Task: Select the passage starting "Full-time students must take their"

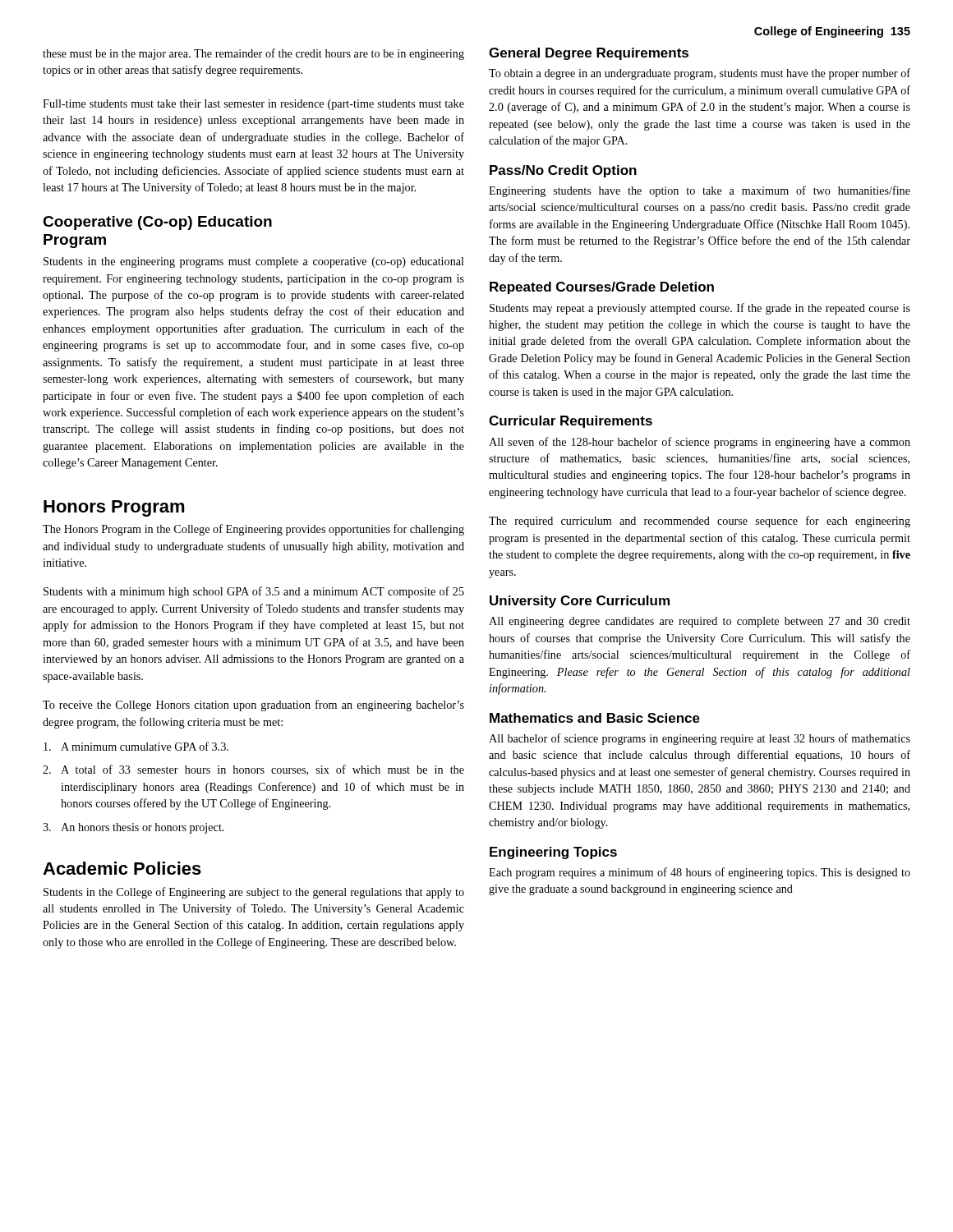Action: click(x=253, y=145)
